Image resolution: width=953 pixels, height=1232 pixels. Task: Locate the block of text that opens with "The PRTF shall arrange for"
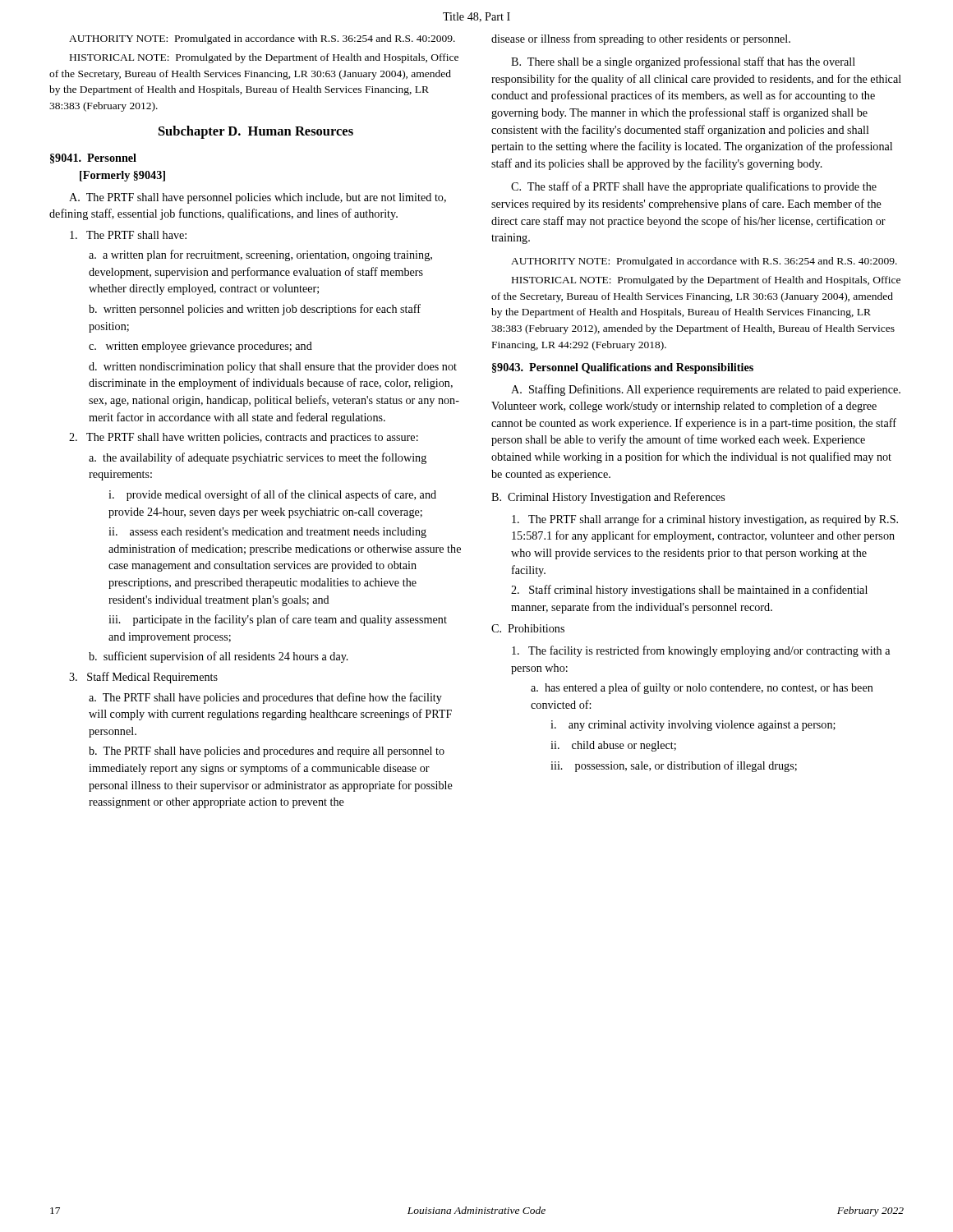coord(705,544)
